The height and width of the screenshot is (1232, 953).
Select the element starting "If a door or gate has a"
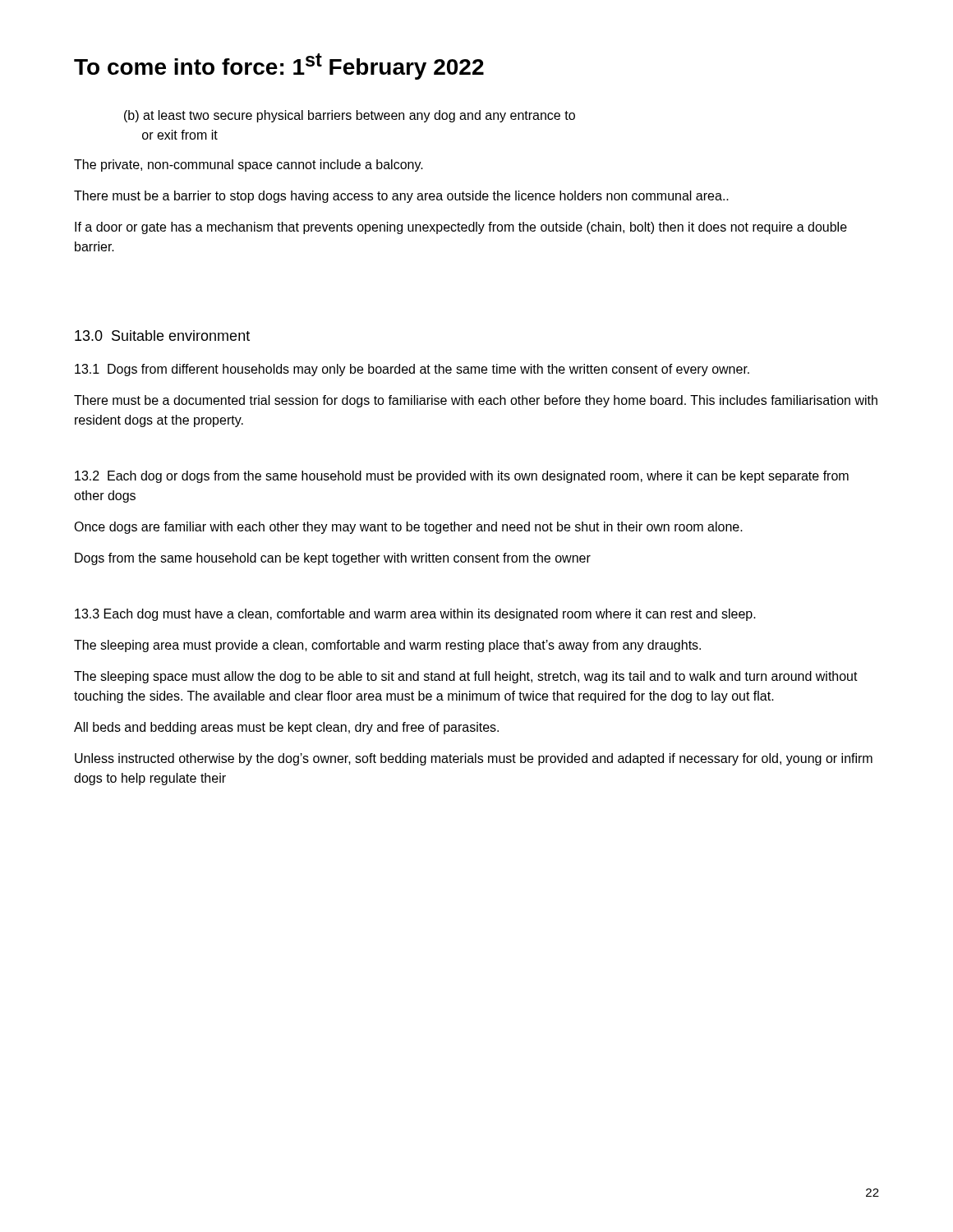460,237
